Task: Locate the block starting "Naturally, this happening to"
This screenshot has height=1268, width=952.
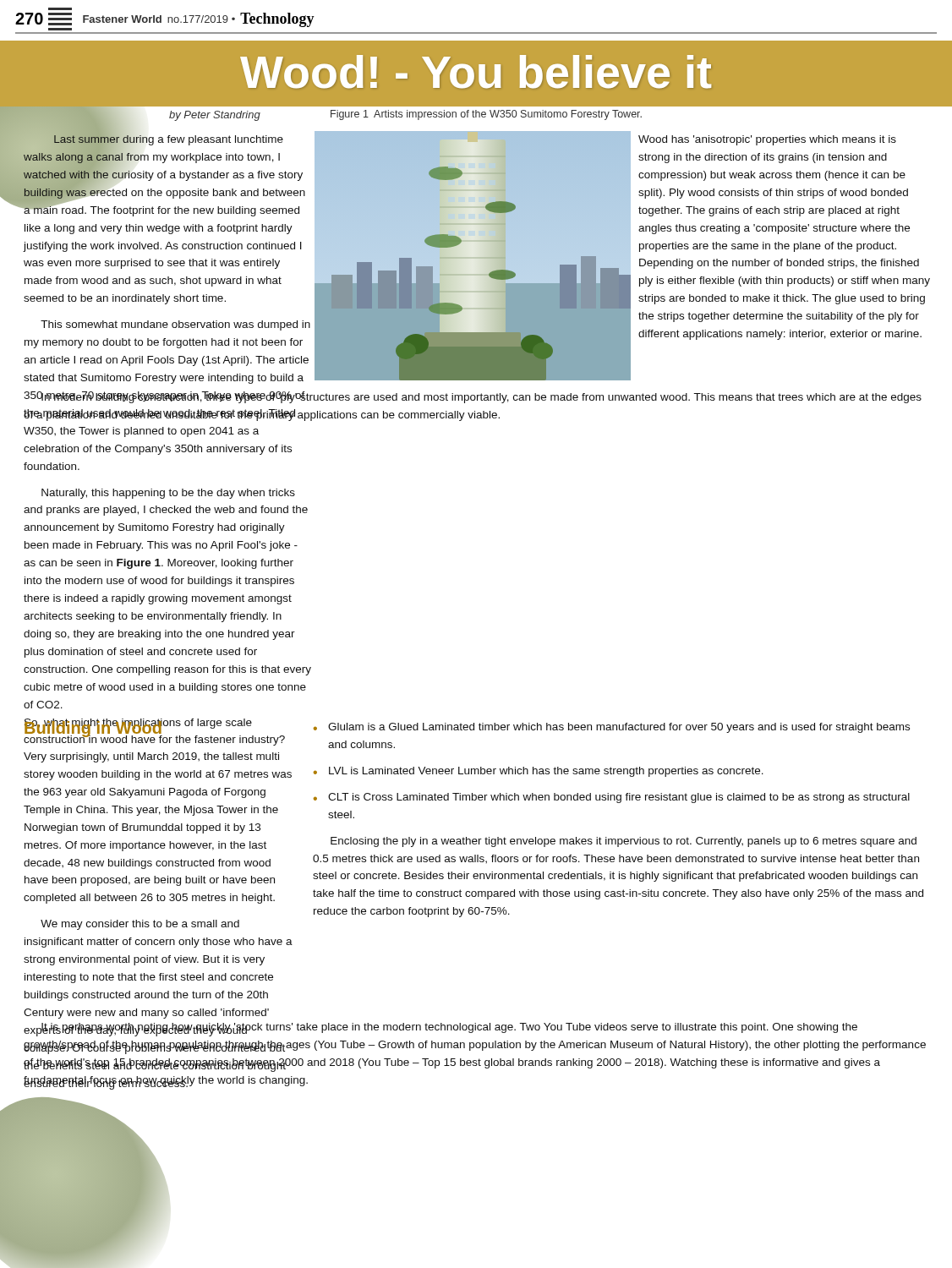Action: coord(167,617)
